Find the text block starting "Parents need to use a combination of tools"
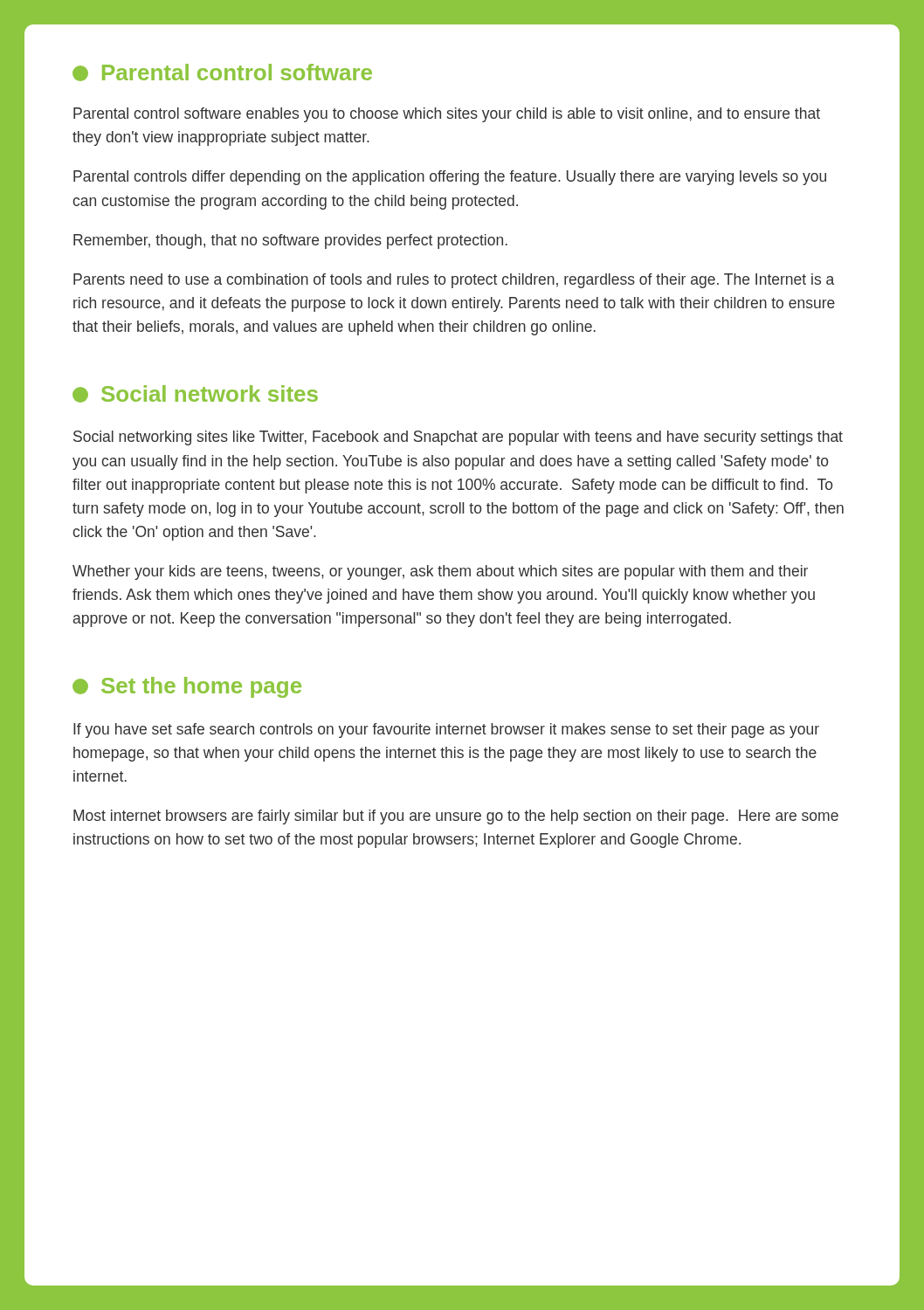Screen dimensions: 1310x924 454,303
